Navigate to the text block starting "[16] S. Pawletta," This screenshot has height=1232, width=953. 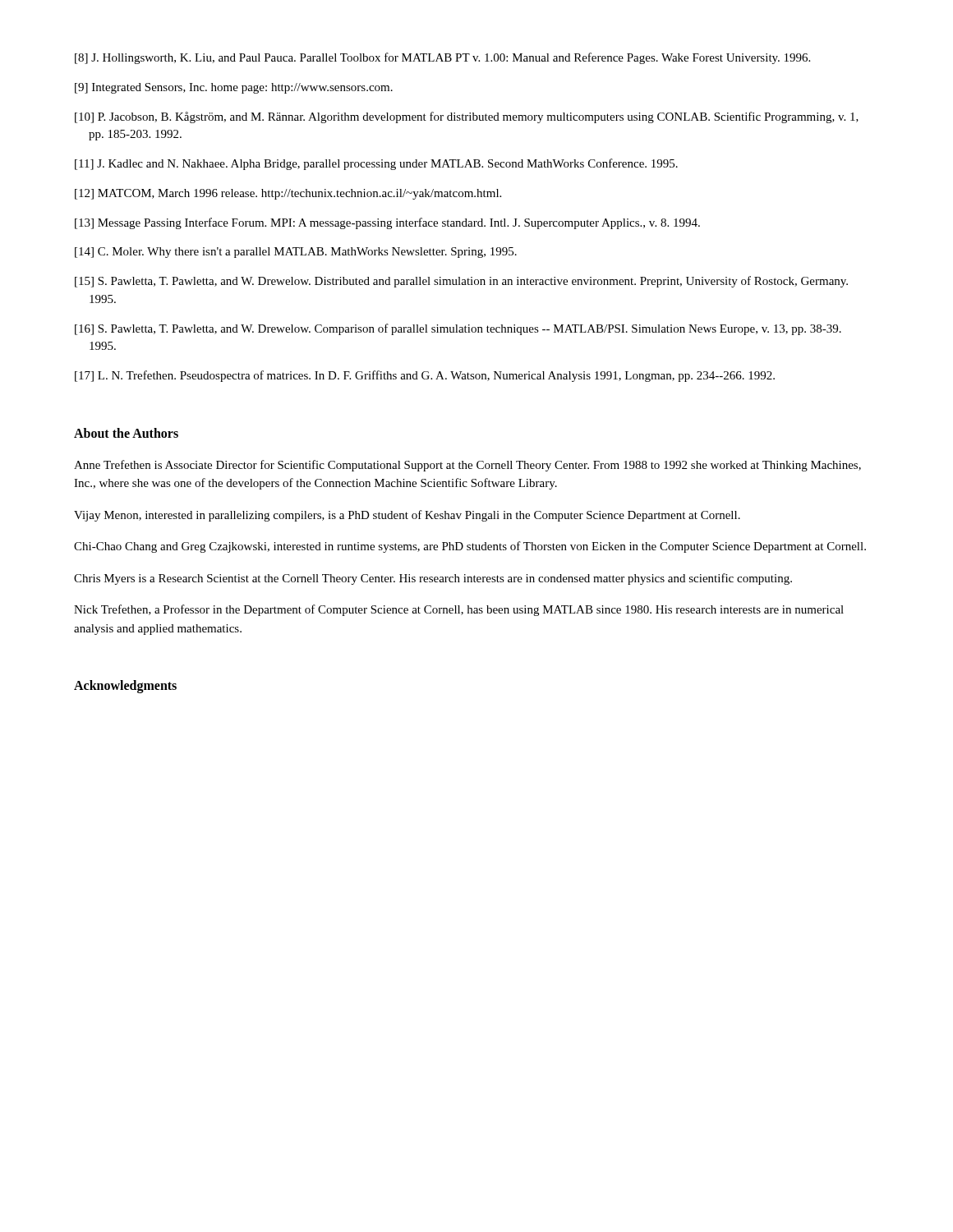pos(458,337)
